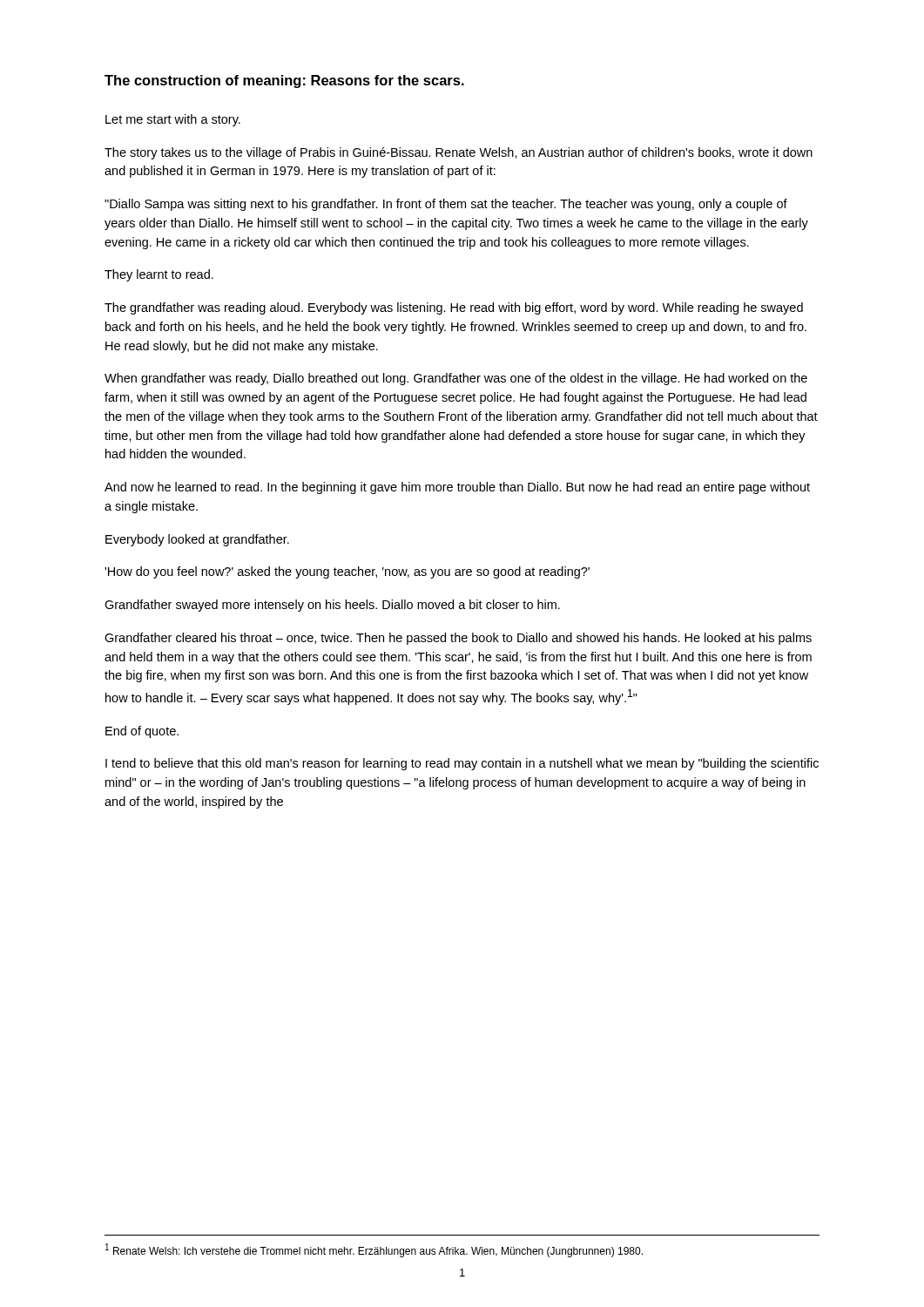
Task: Click the passage that begins "And now he learned to read. In"
Action: 457,497
